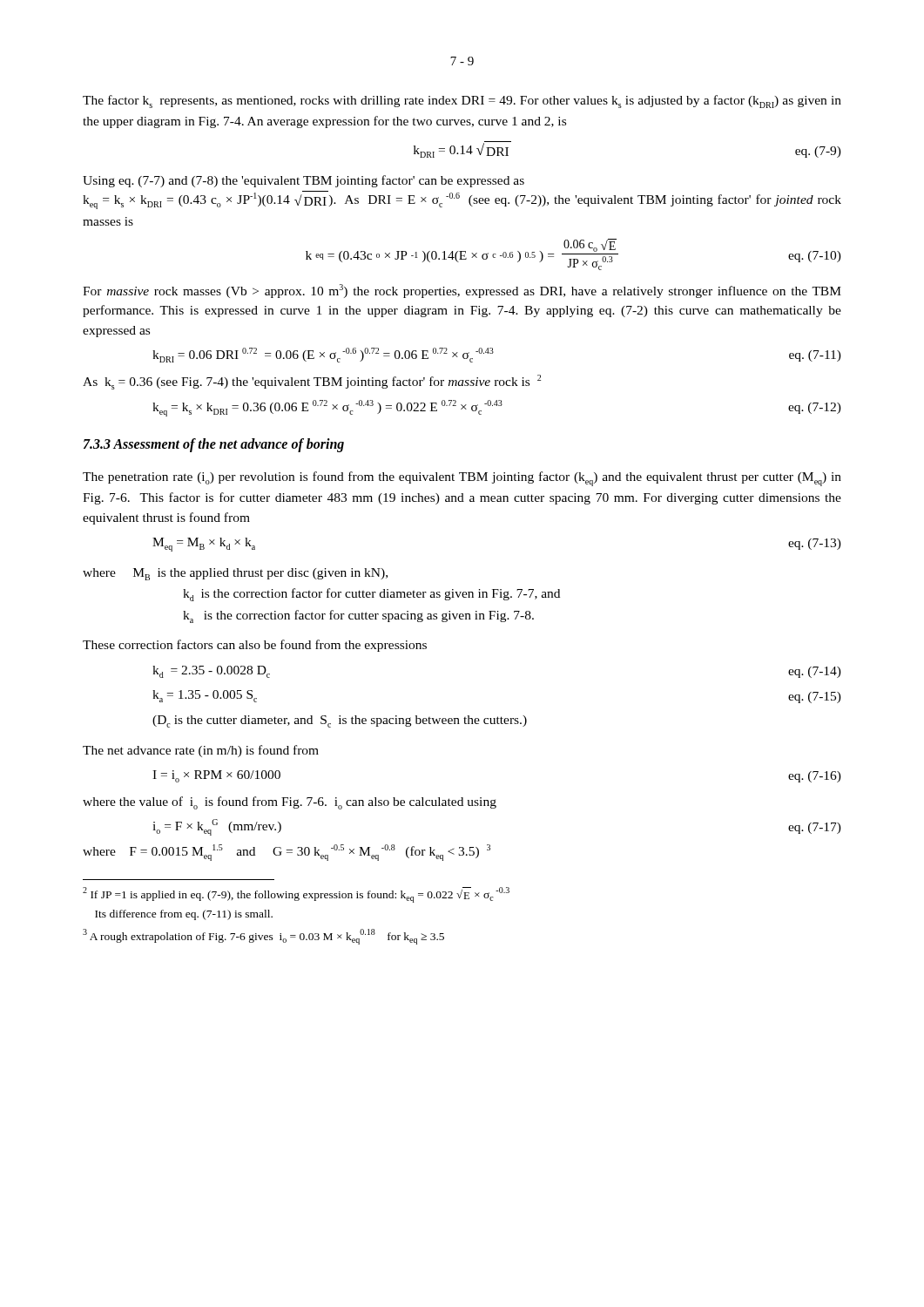Viewport: 924px width, 1307px height.
Task: Find the text block containing "where F = 0.0015"
Action: 287,852
